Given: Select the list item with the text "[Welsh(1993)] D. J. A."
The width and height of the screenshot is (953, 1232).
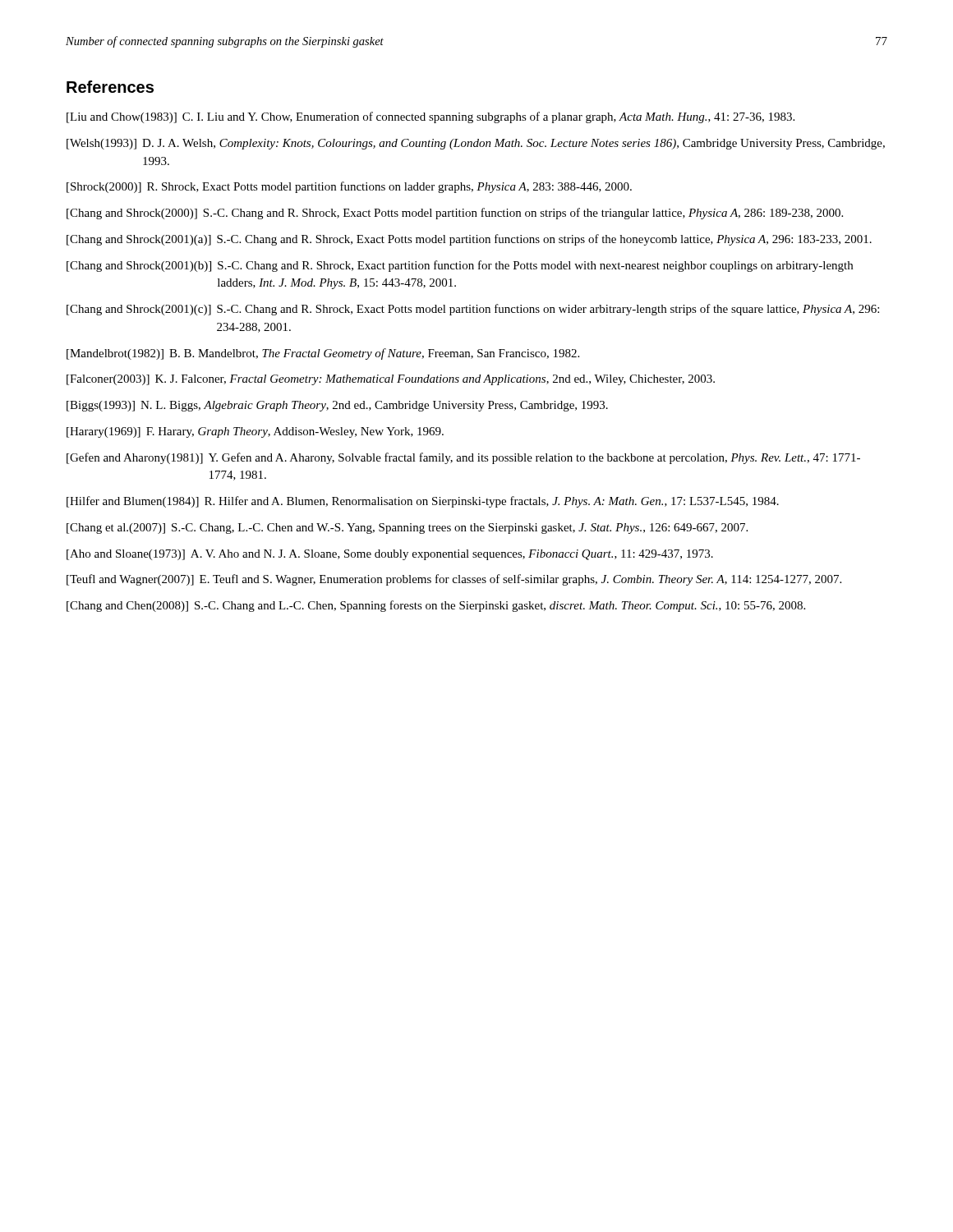Looking at the screenshot, I should pos(476,152).
